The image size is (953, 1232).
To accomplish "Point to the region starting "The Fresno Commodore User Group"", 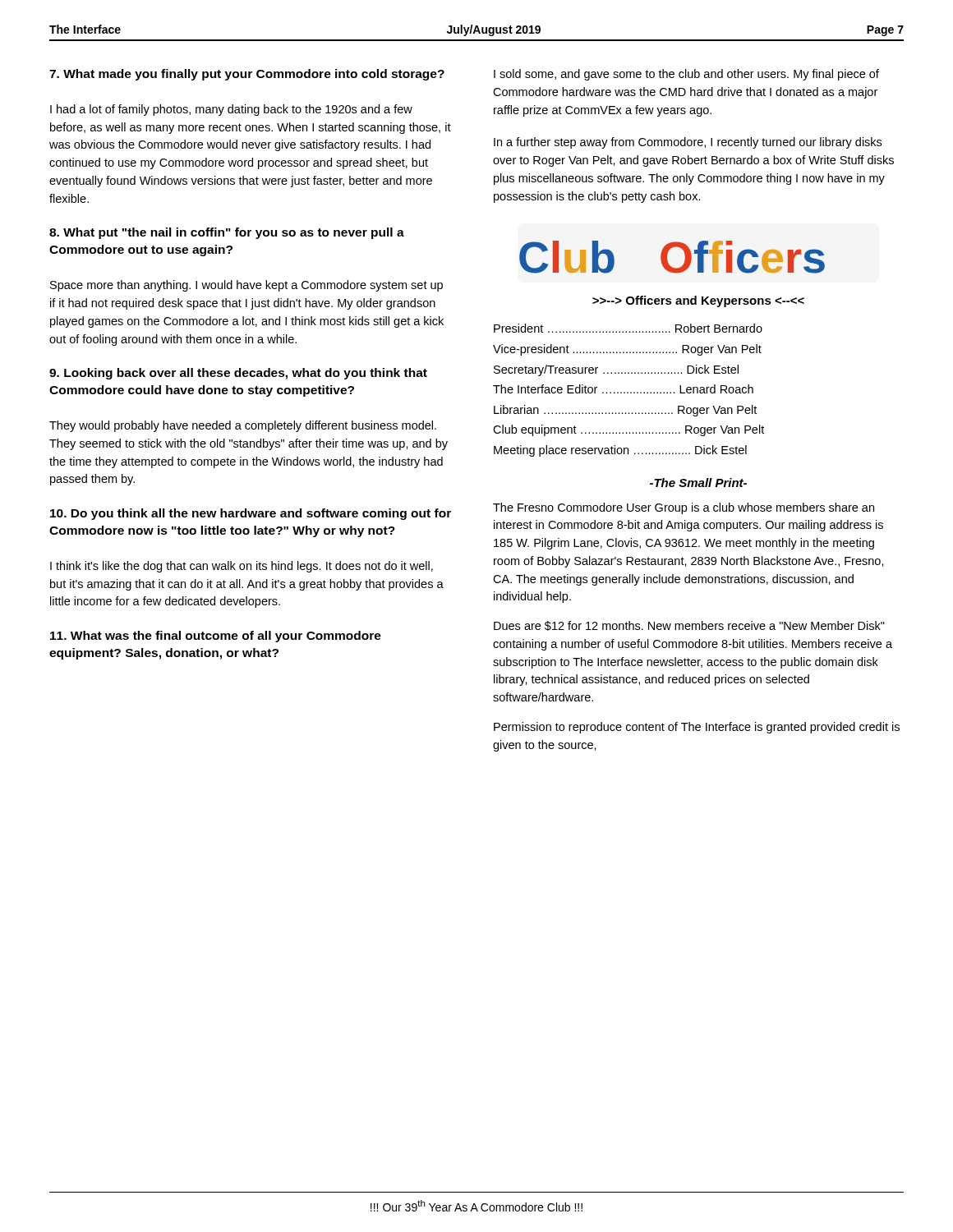I will click(689, 552).
